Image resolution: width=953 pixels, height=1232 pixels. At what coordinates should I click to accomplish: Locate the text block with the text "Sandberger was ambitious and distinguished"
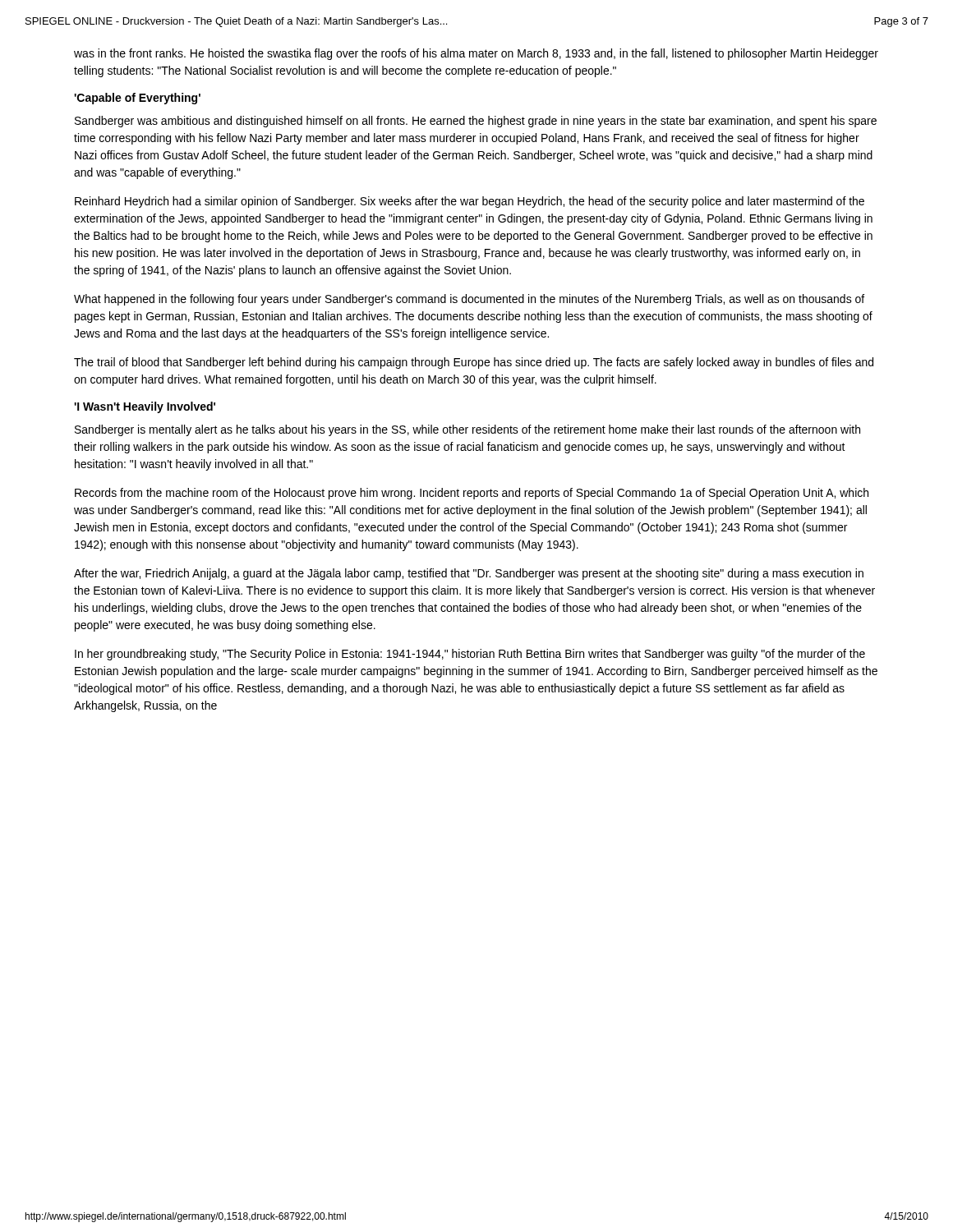pos(475,147)
